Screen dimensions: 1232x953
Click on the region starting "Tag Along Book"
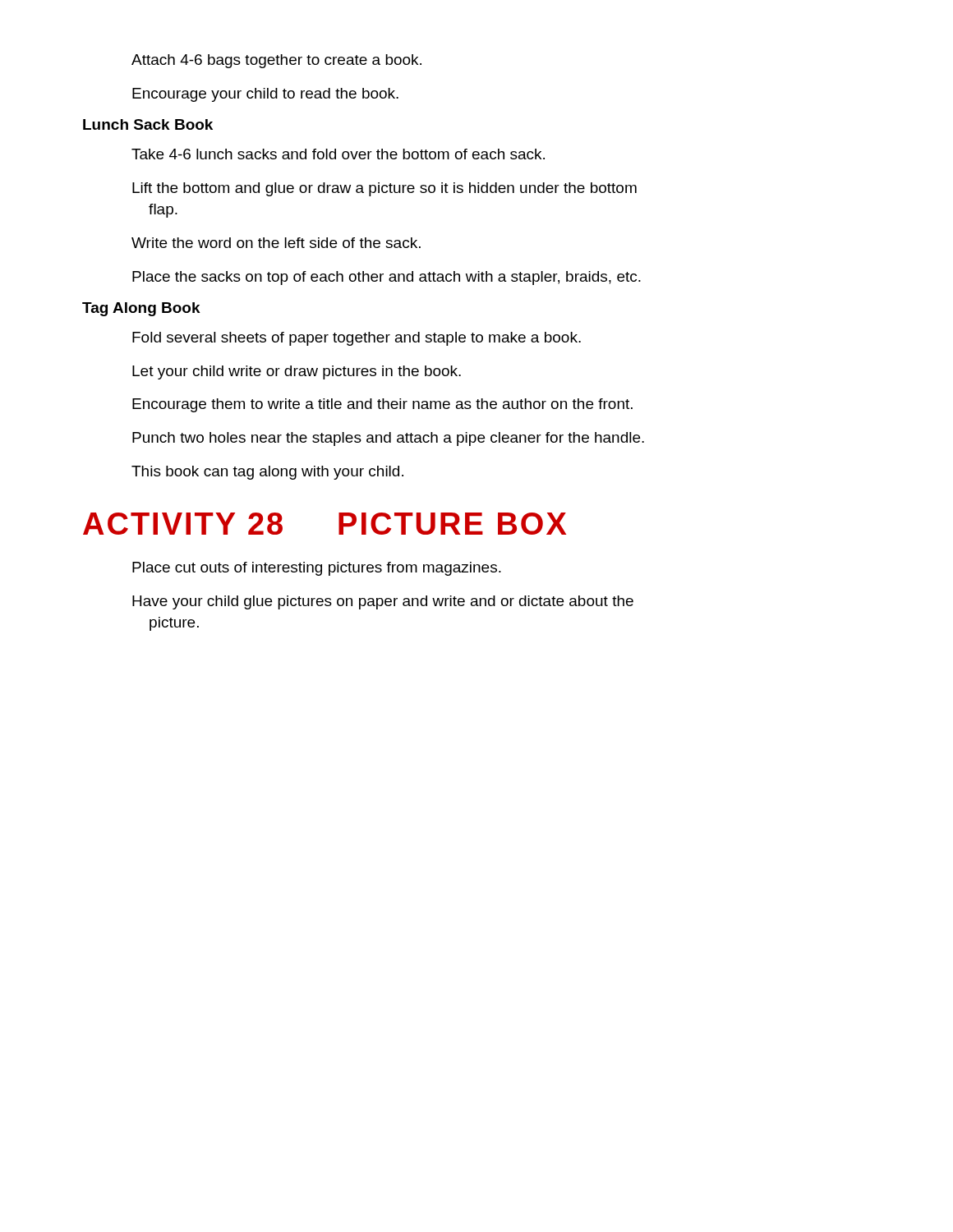tap(141, 308)
